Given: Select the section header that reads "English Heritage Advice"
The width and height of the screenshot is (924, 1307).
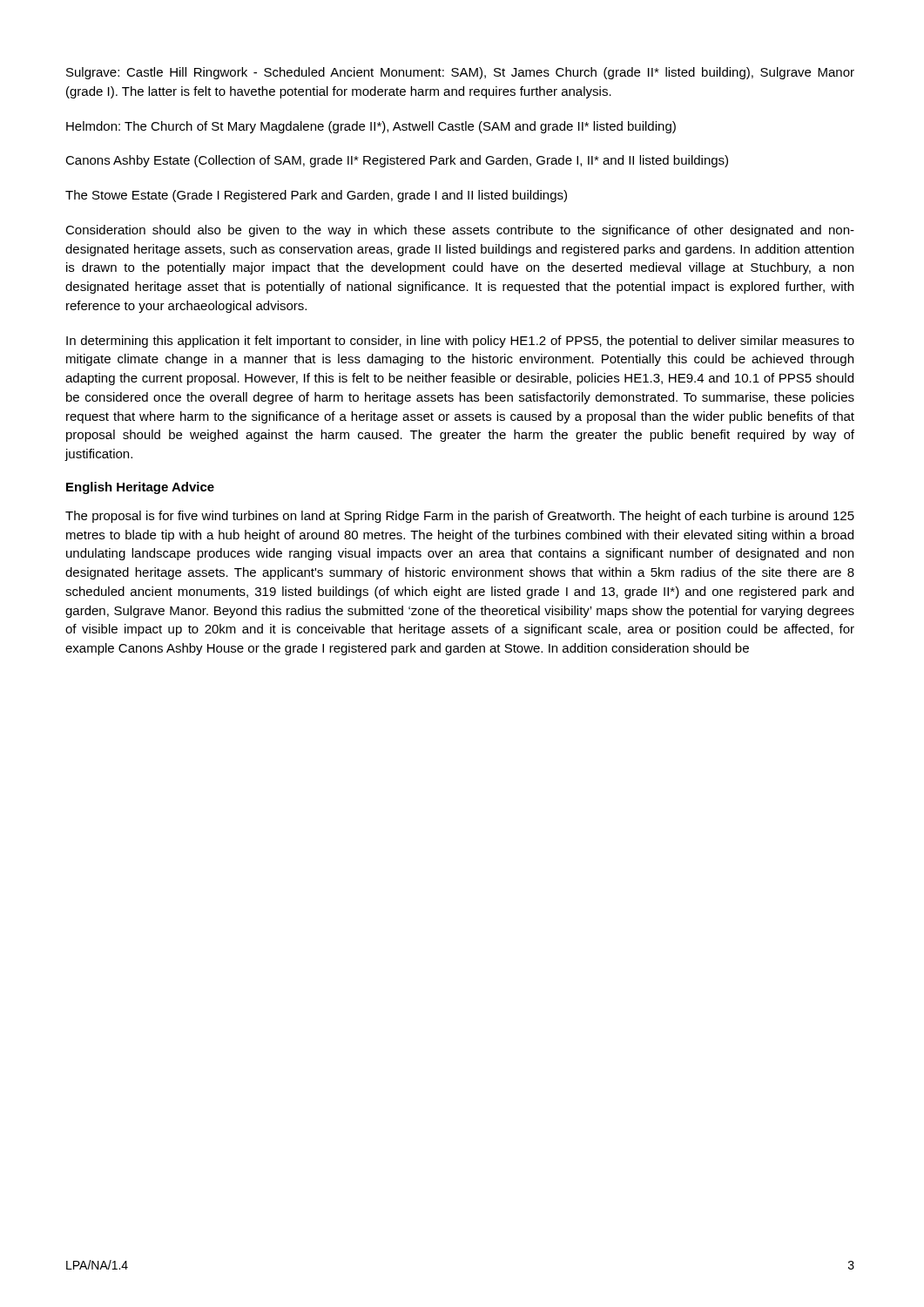Looking at the screenshot, I should point(140,486).
